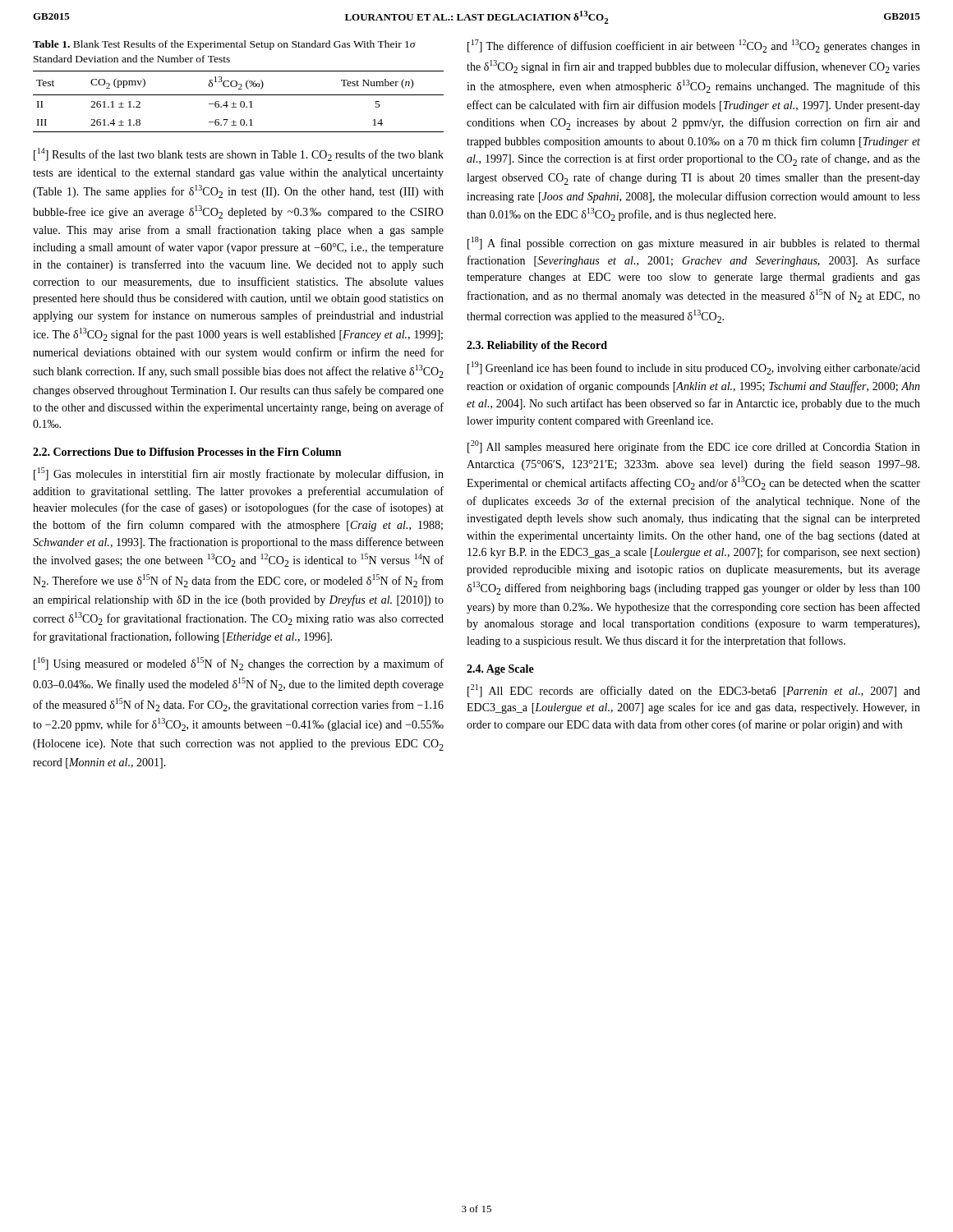This screenshot has width=953, height=1232.
Task: Point to the element starting "[15] Gas molecules in"
Action: (x=238, y=555)
